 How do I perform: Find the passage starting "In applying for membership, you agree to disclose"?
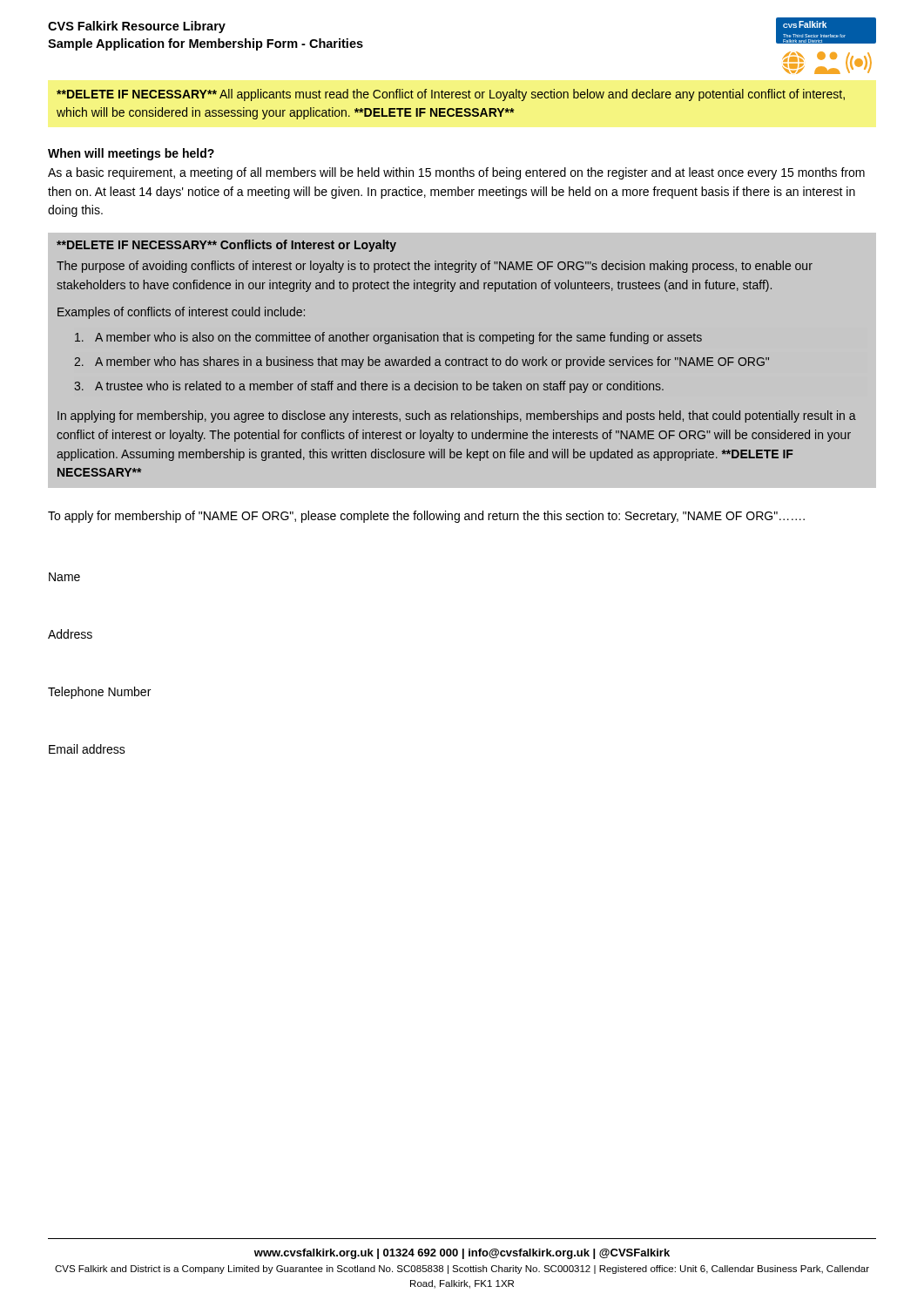point(456,444)
